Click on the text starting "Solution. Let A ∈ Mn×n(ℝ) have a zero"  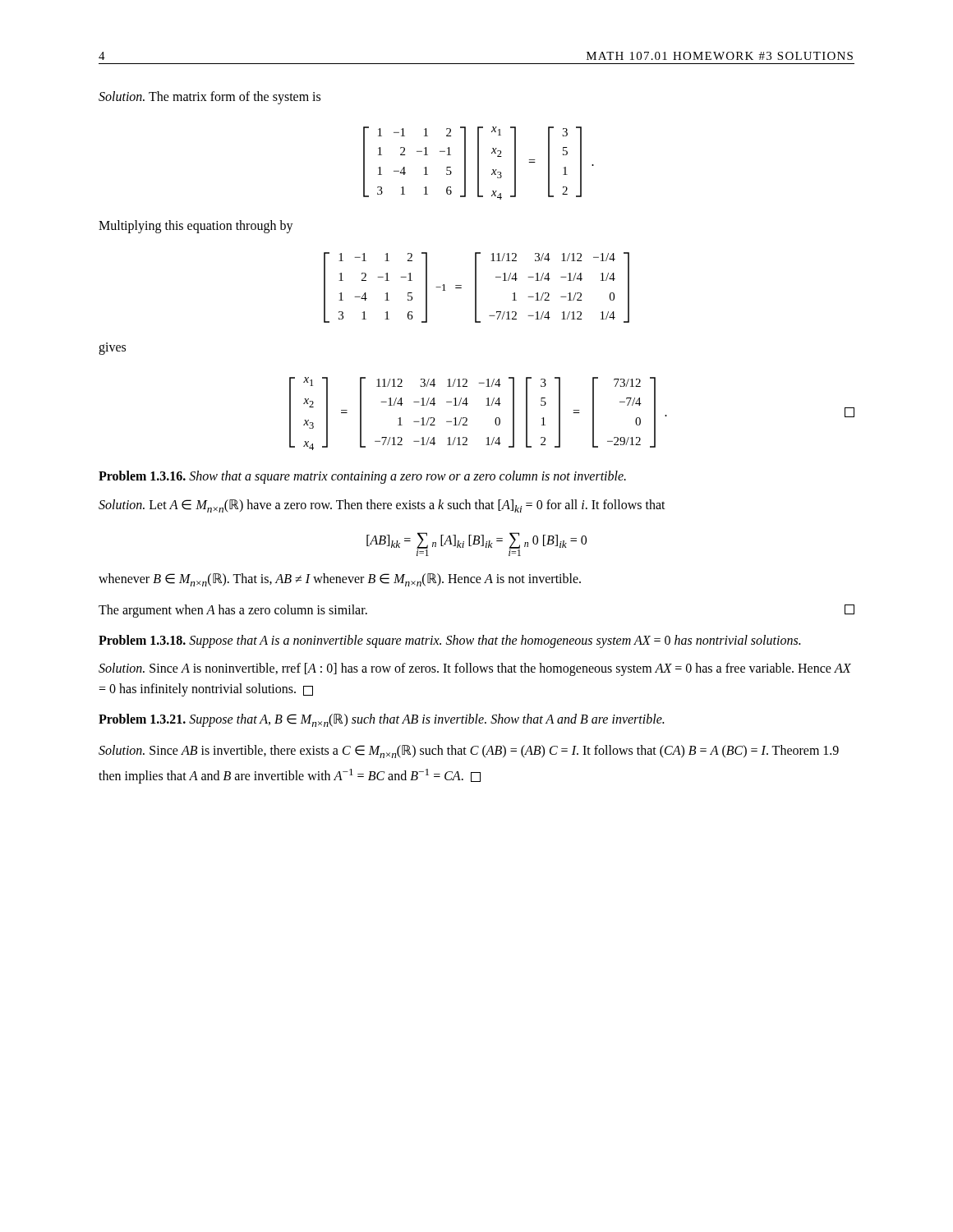[x=382, y=507]
